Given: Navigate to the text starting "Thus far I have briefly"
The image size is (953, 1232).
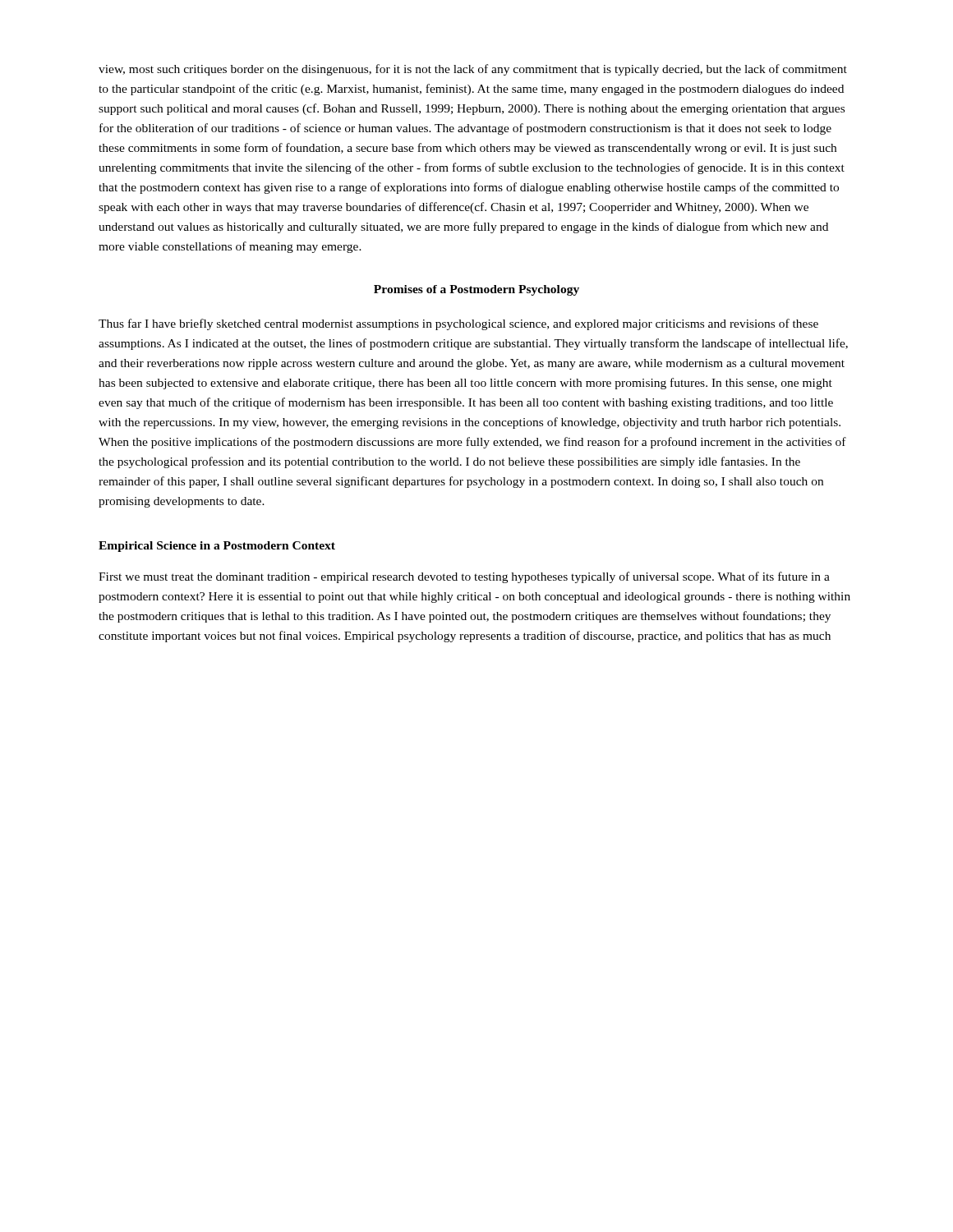Looking at the screenshot, I should pyautogui.click(x=476, y=413).
